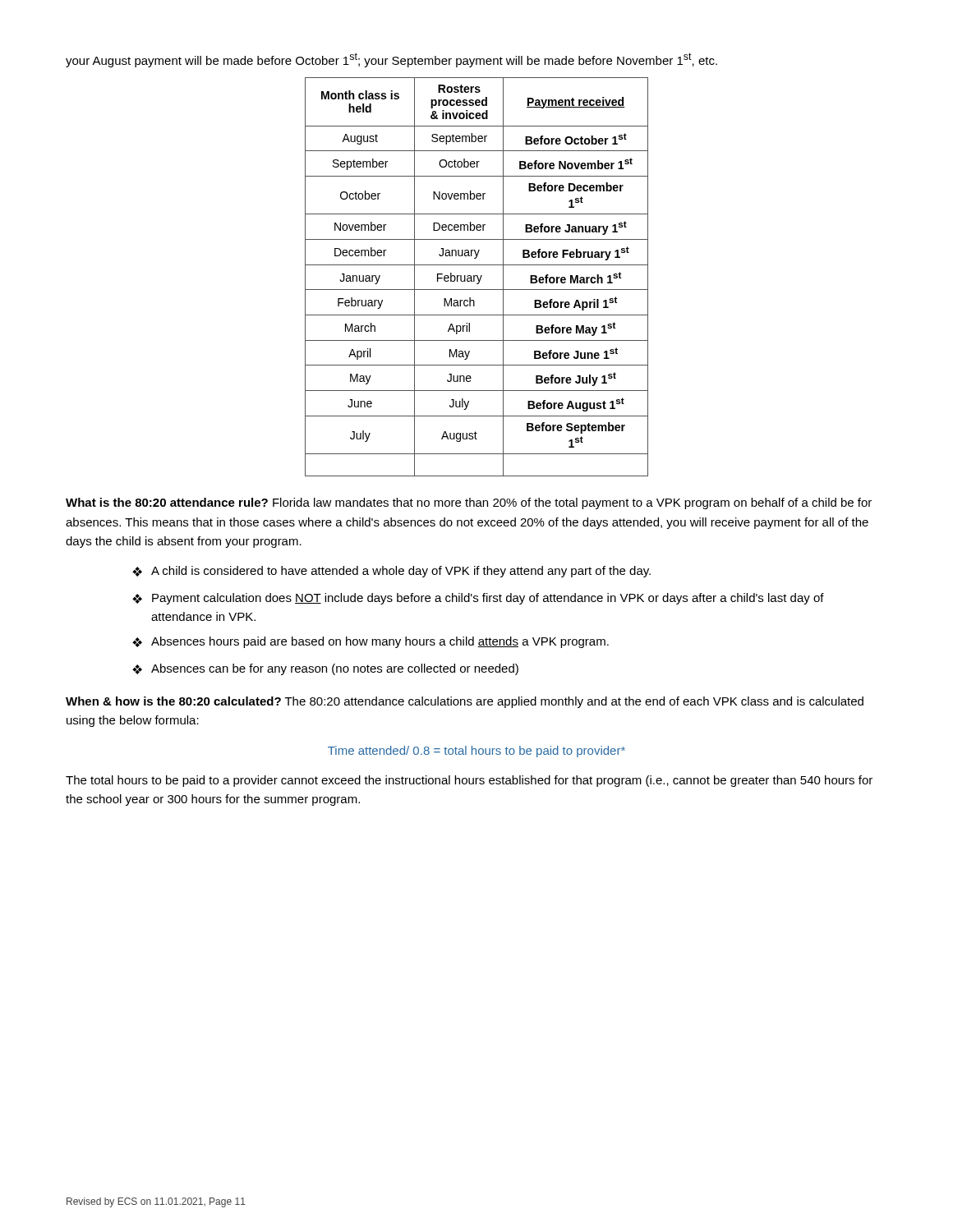Locate the formula
953x1232 pixels.
(x=476, y=750)
